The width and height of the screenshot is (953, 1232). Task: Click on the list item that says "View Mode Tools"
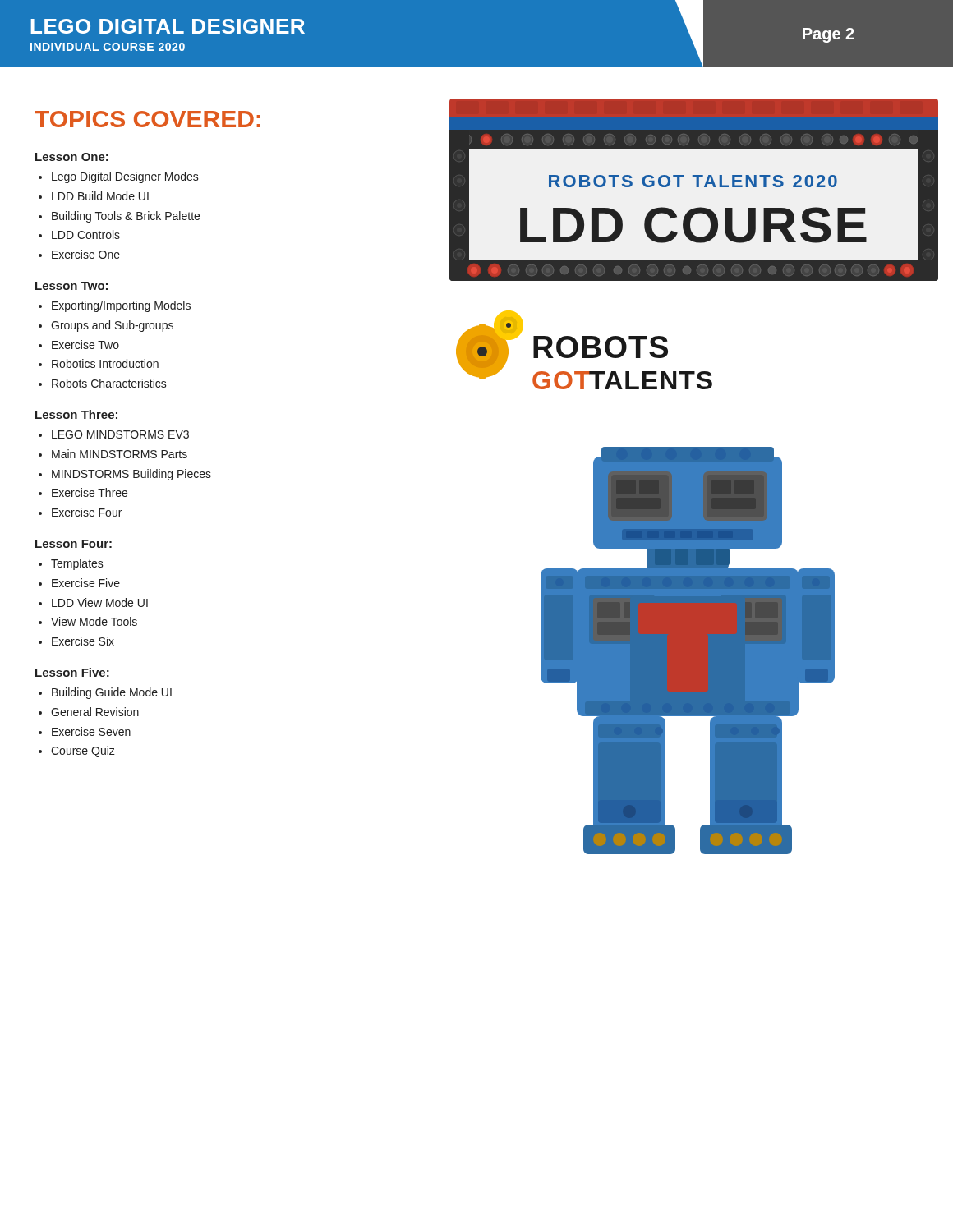(x=94, y=622)
